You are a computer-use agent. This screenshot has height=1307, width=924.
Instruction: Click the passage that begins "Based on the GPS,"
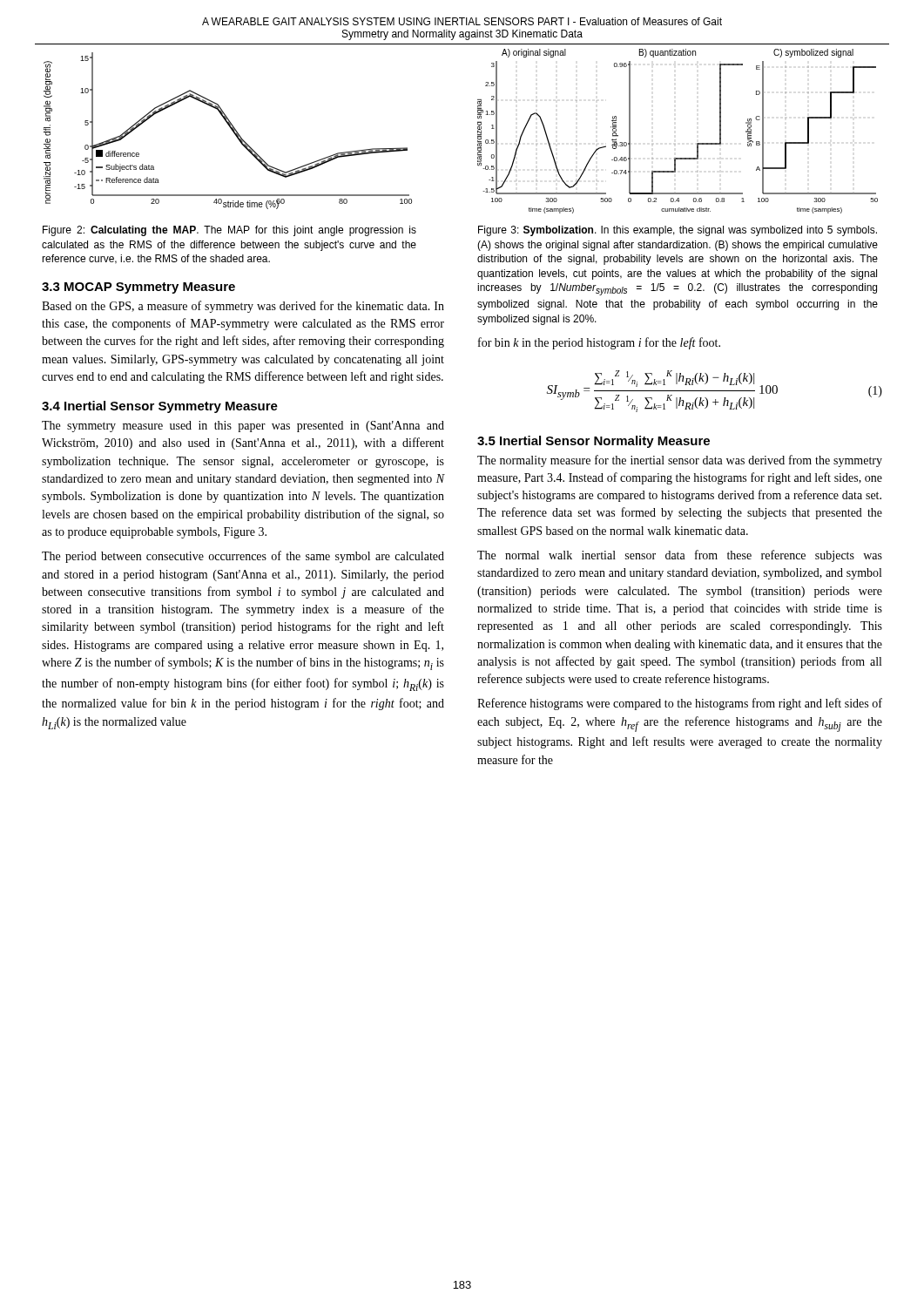point(243,341)
